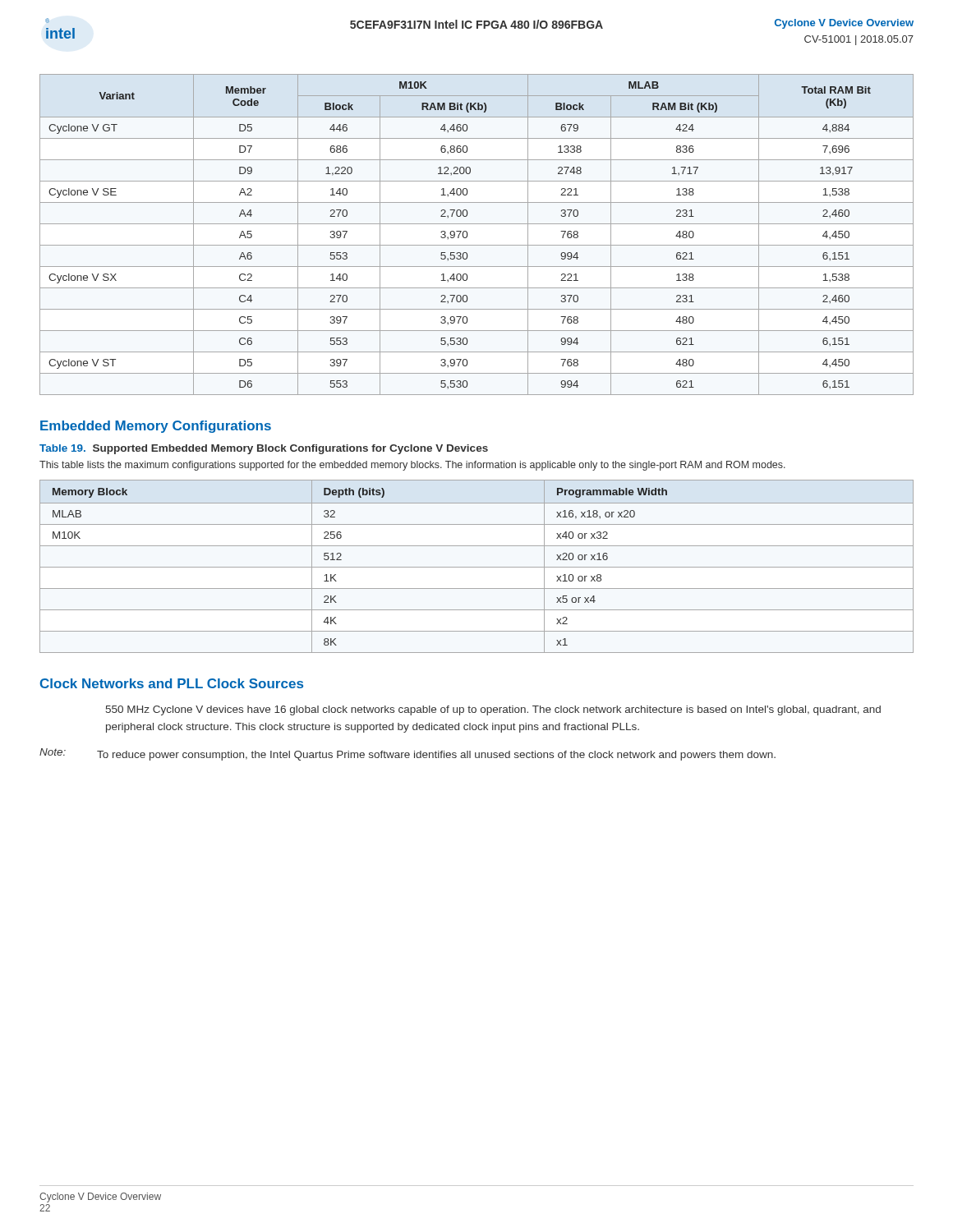Where is the section header that starts "Clock Networks and PLL Clock"?
953x1232 pixels.
click(172, 684)
